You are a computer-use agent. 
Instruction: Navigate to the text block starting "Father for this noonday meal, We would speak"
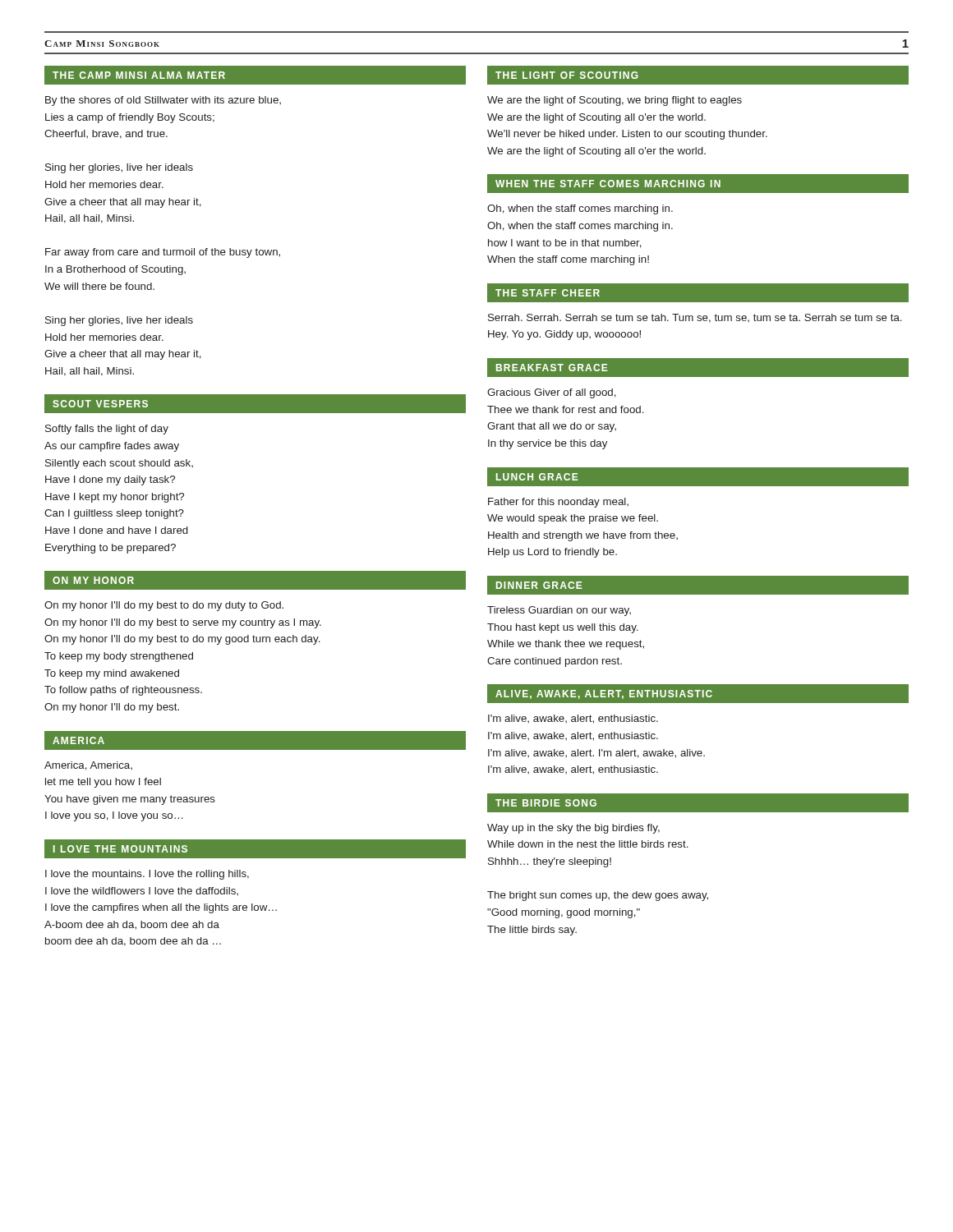(x=583, y=526)
